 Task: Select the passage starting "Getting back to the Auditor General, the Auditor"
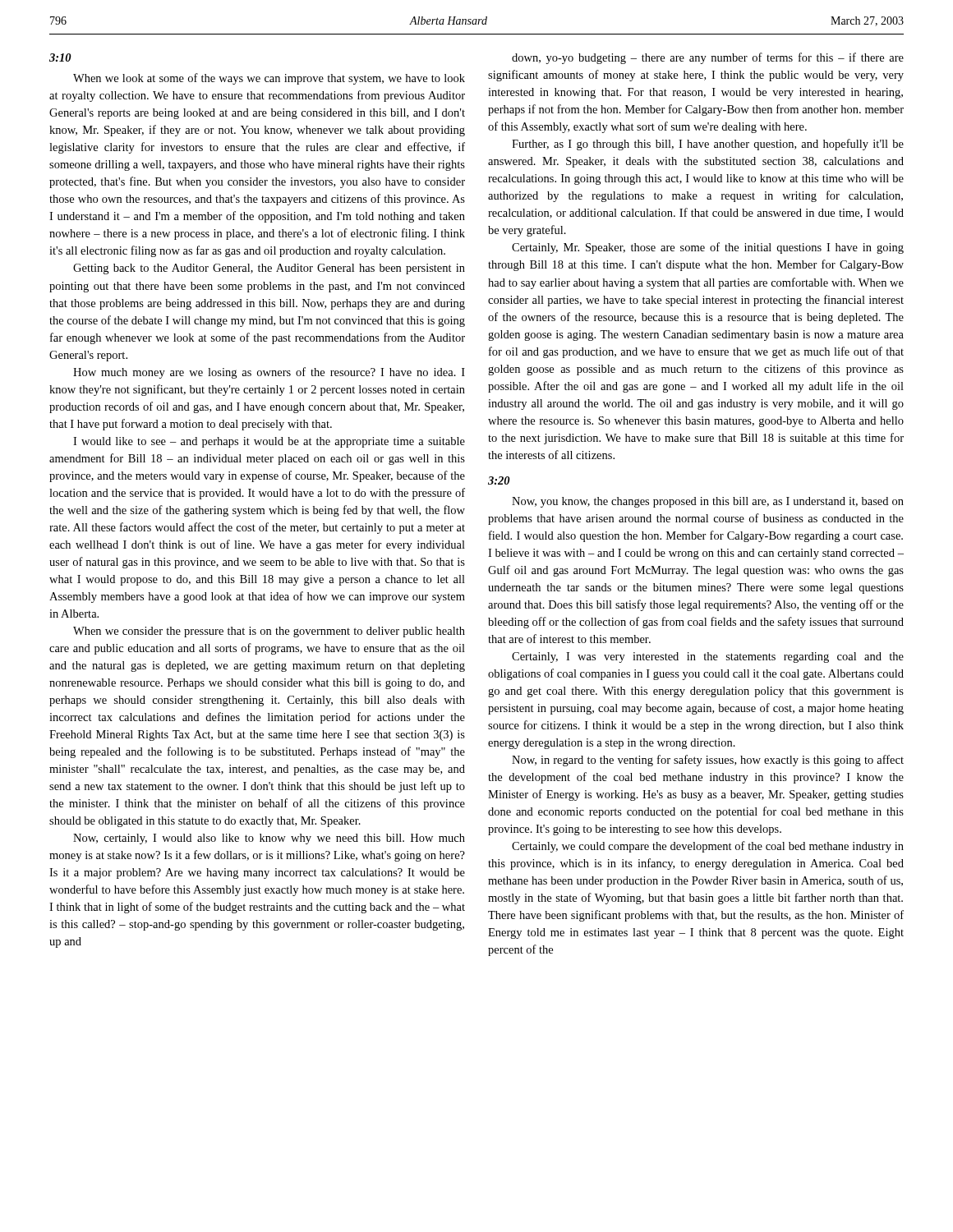(x=257, y=312)
